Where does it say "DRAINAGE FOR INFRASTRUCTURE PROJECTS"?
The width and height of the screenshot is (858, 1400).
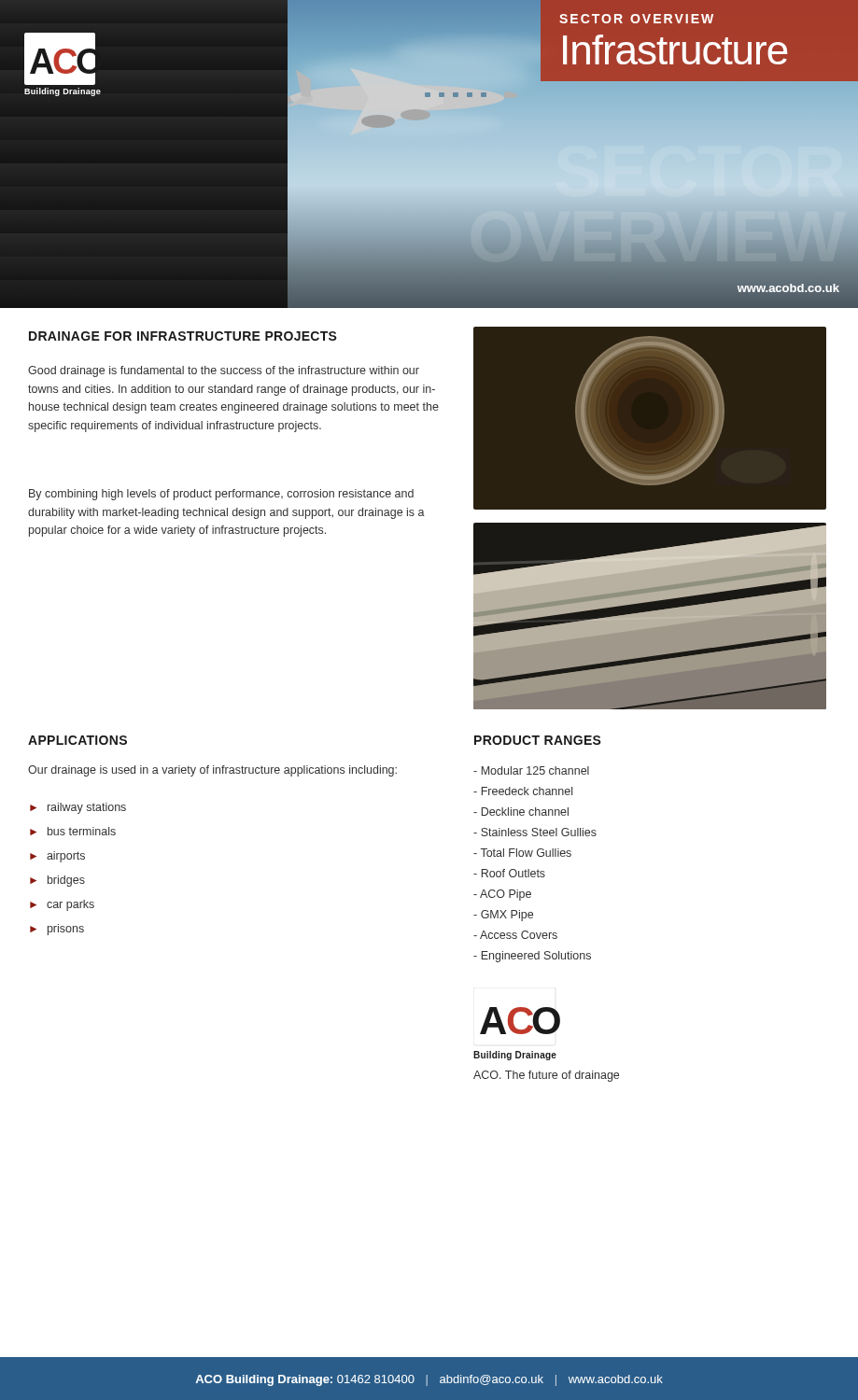point(183,336)
